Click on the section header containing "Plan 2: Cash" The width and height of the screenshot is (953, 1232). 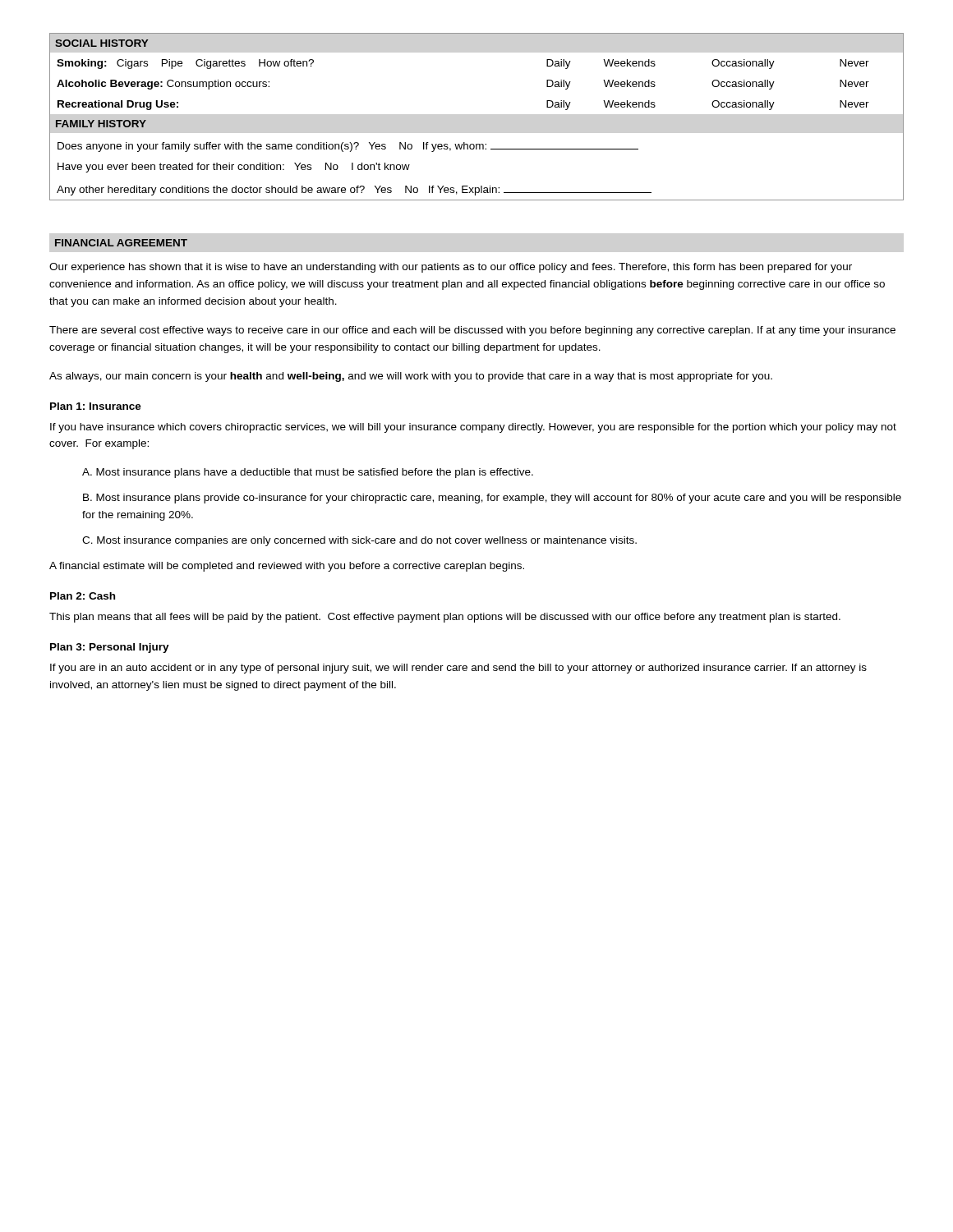(x=83, y=596)
